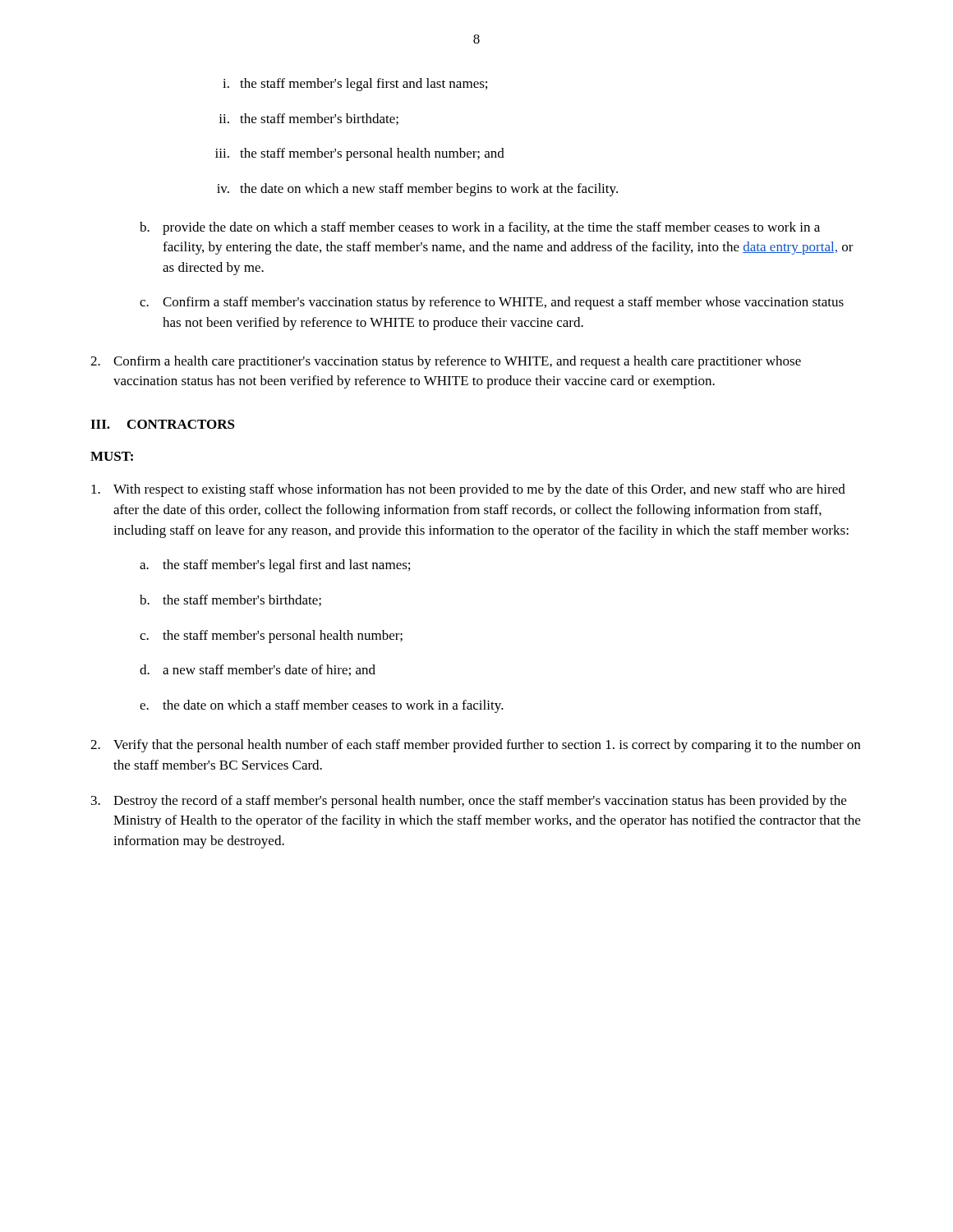Image resolution: width=953 pixels, height=1232 pixels.
Task: Click on the block starting "iii. the staff member's personal health number; and"
Action: click(x=360, y=154)
